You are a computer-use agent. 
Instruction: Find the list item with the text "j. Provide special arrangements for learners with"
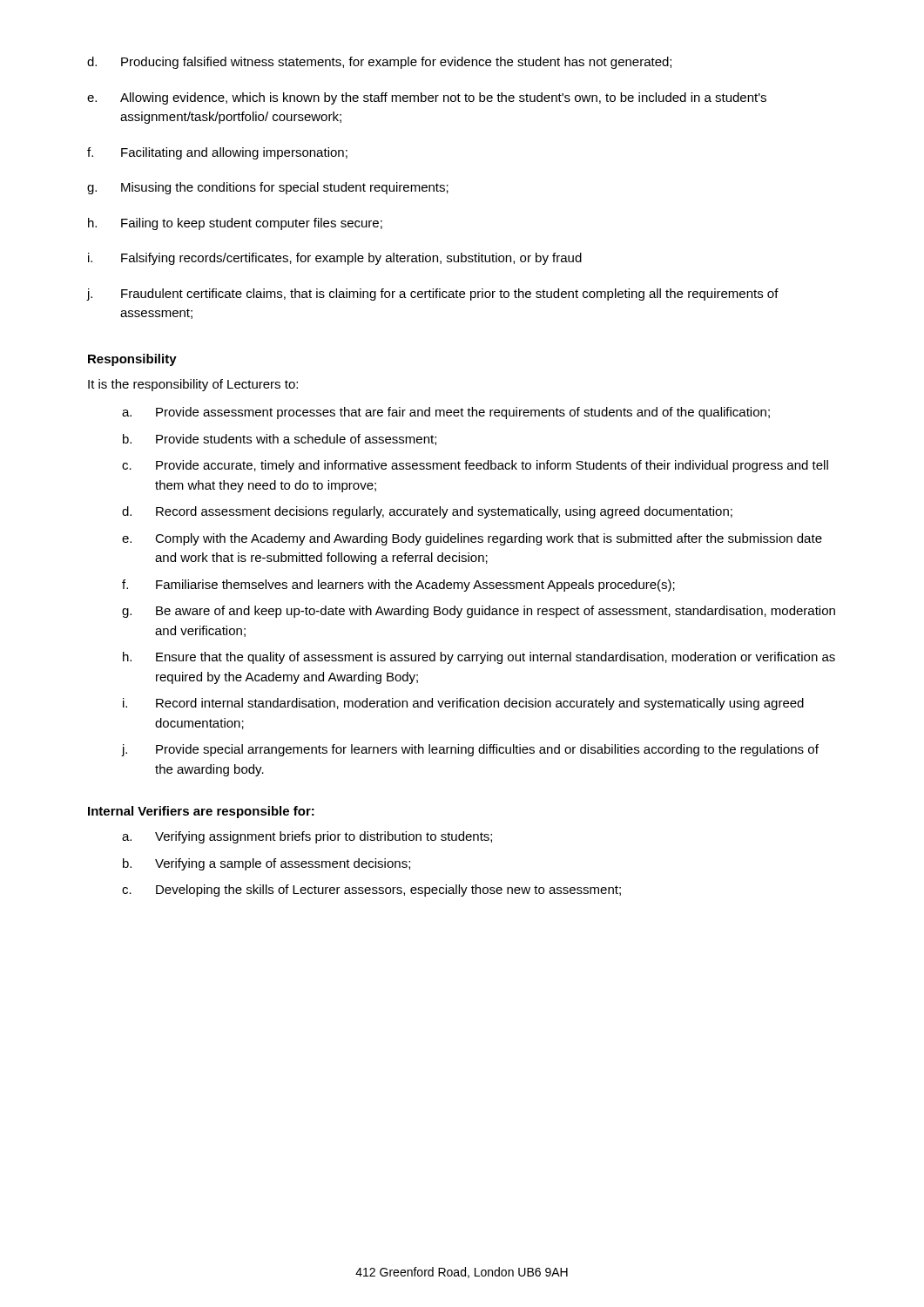point(479,759)
